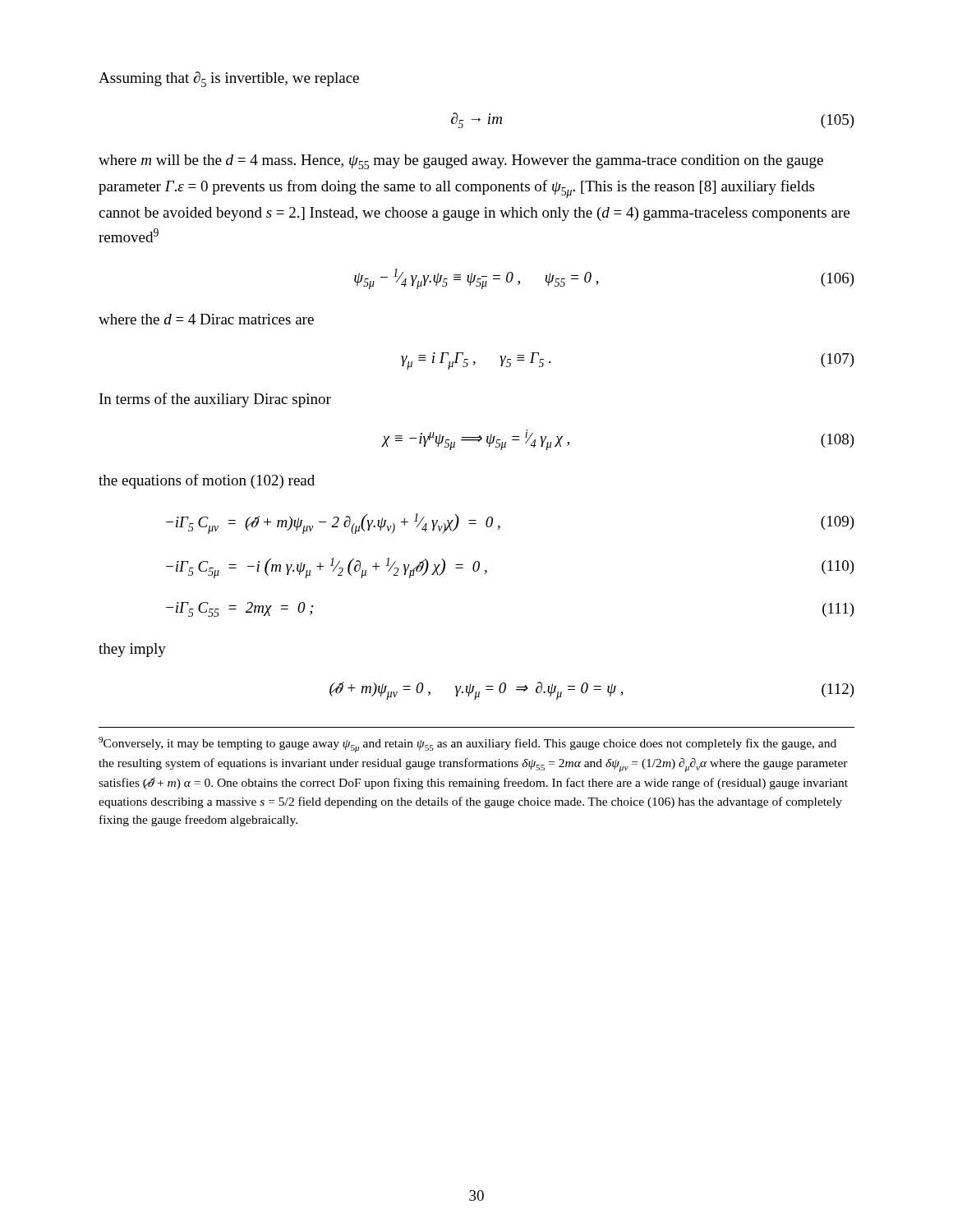This screenshot has width=953, height=1232.
Task: Find the element starting "−iΓ5 C5μ = −i (m γ.ψμ +"
Action: tap(476, 566)
